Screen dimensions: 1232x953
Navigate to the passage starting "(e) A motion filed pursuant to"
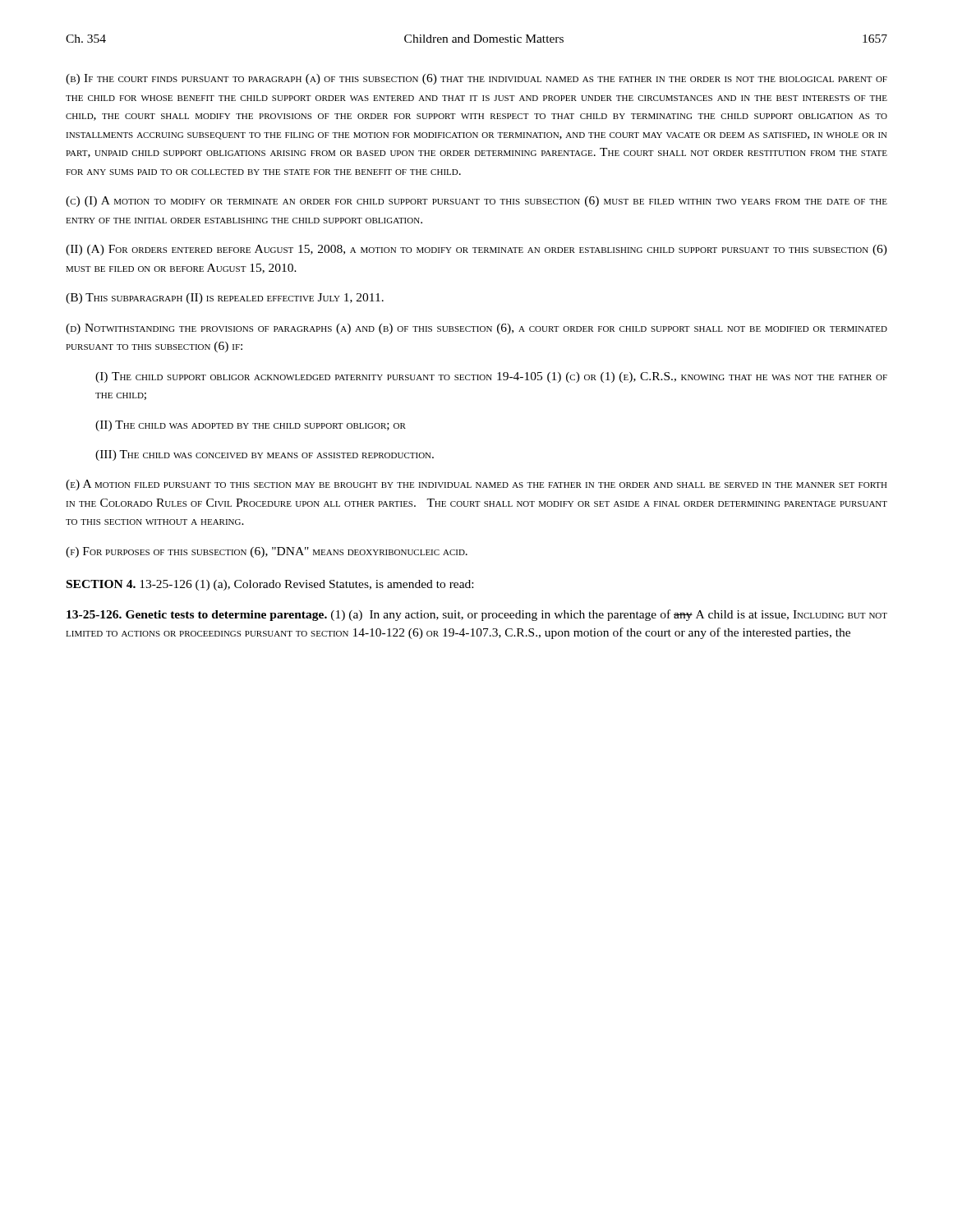(476, 502)
